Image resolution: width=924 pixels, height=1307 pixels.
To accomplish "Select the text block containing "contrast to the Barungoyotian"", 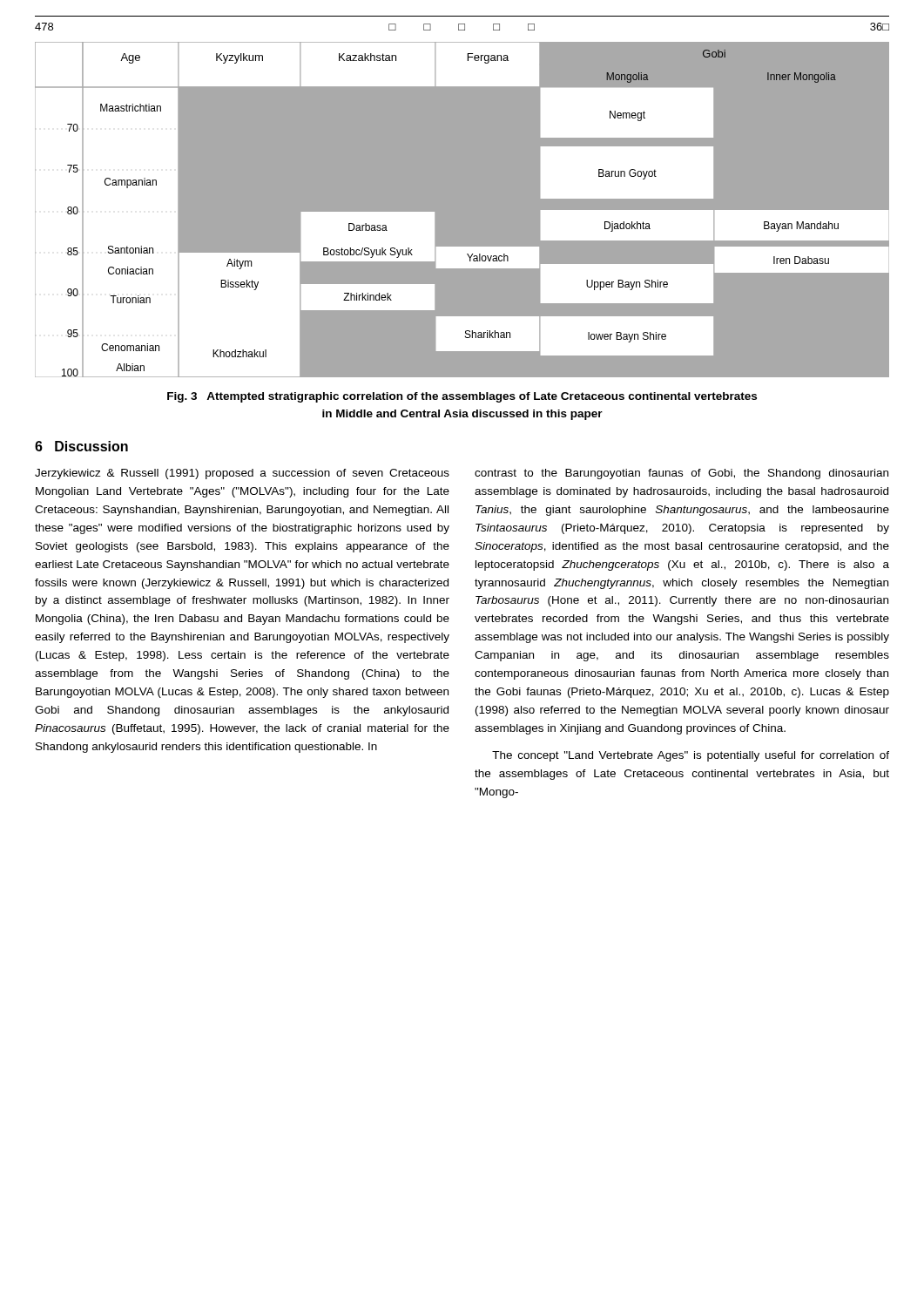I will click(x=682, y=633).
